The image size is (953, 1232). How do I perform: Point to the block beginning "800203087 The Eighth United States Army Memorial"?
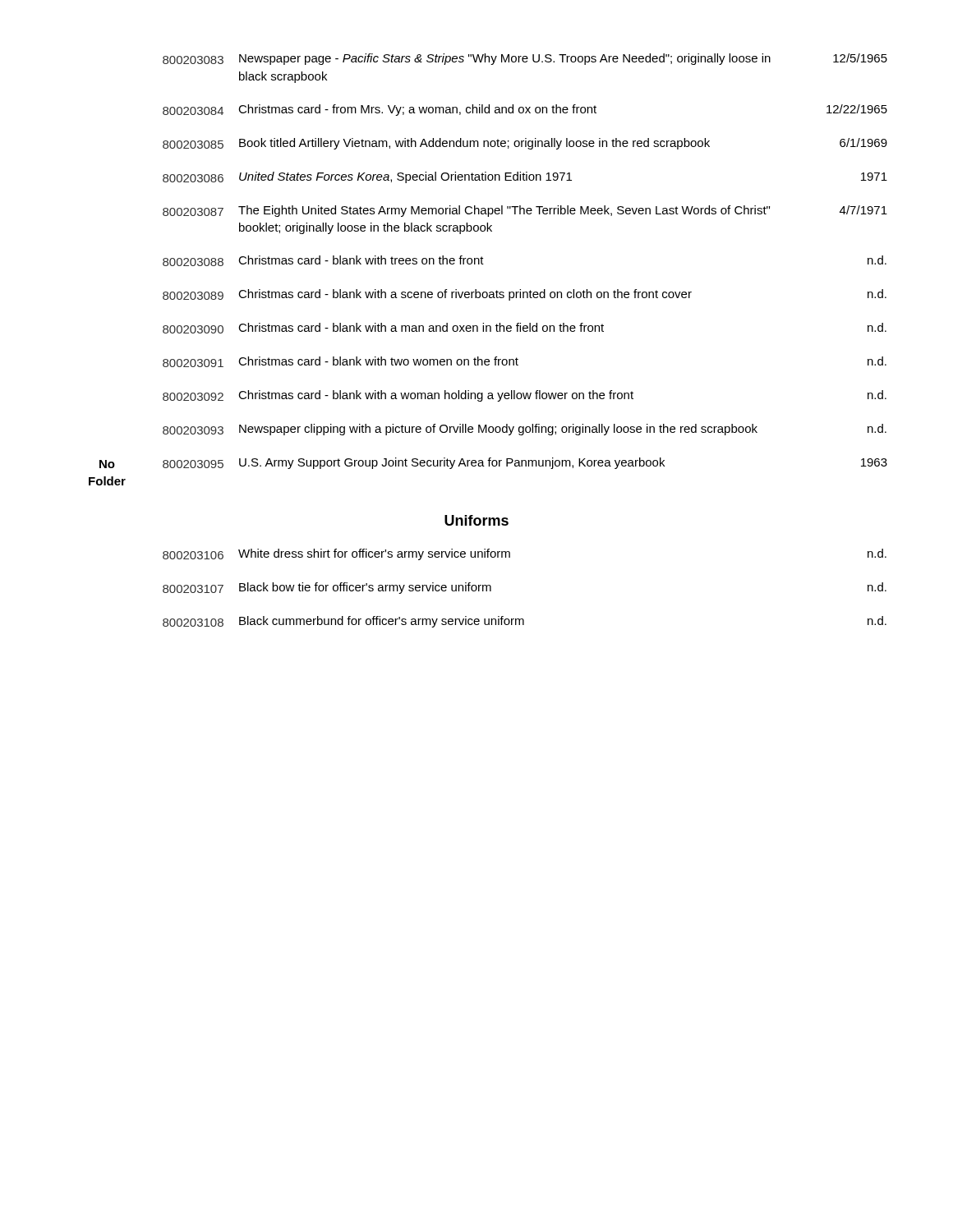476,219
